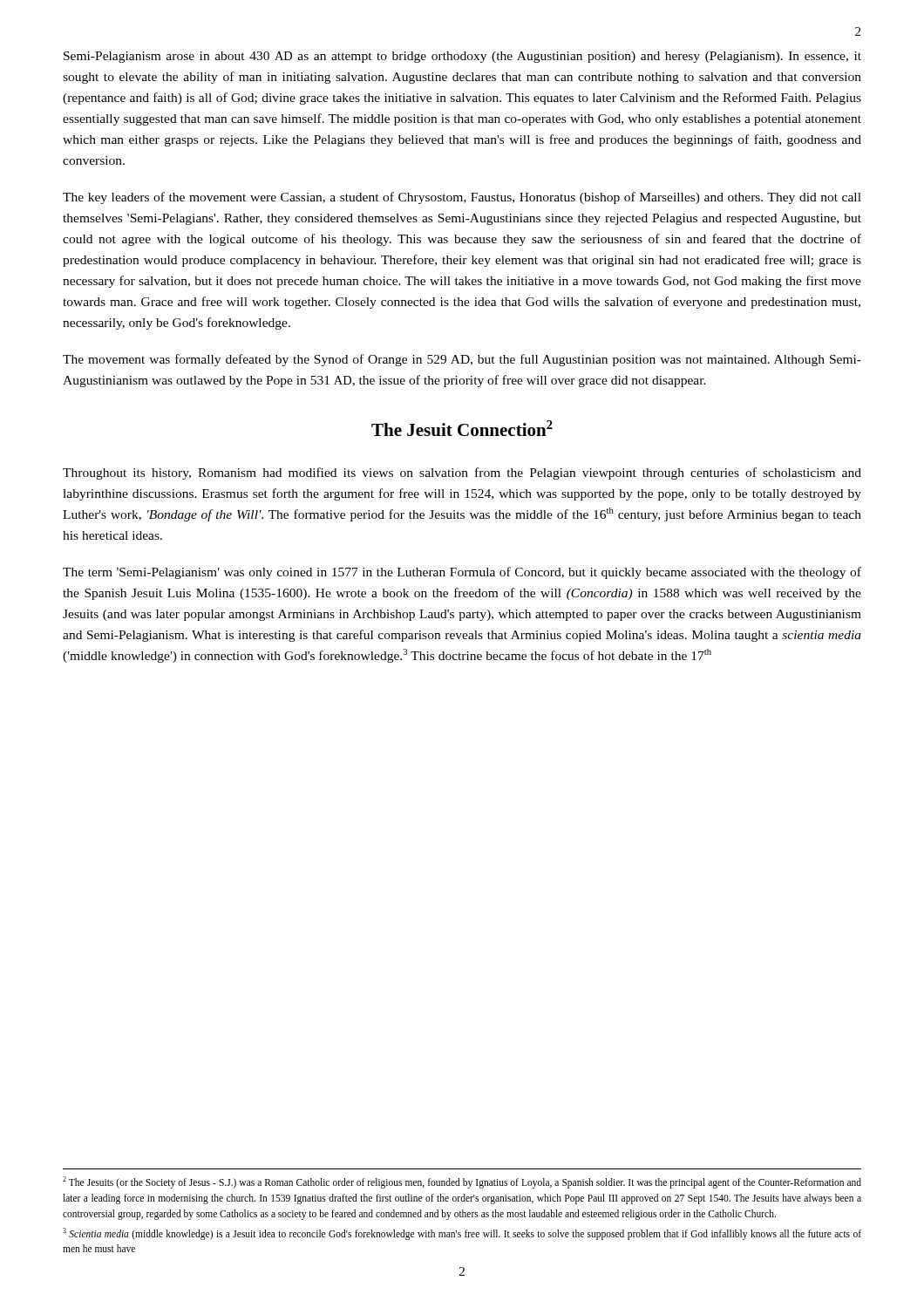Locate the text starting "2 The Jesuits (or the Society of"
924x1308 pixels.
coord(462,1199)
